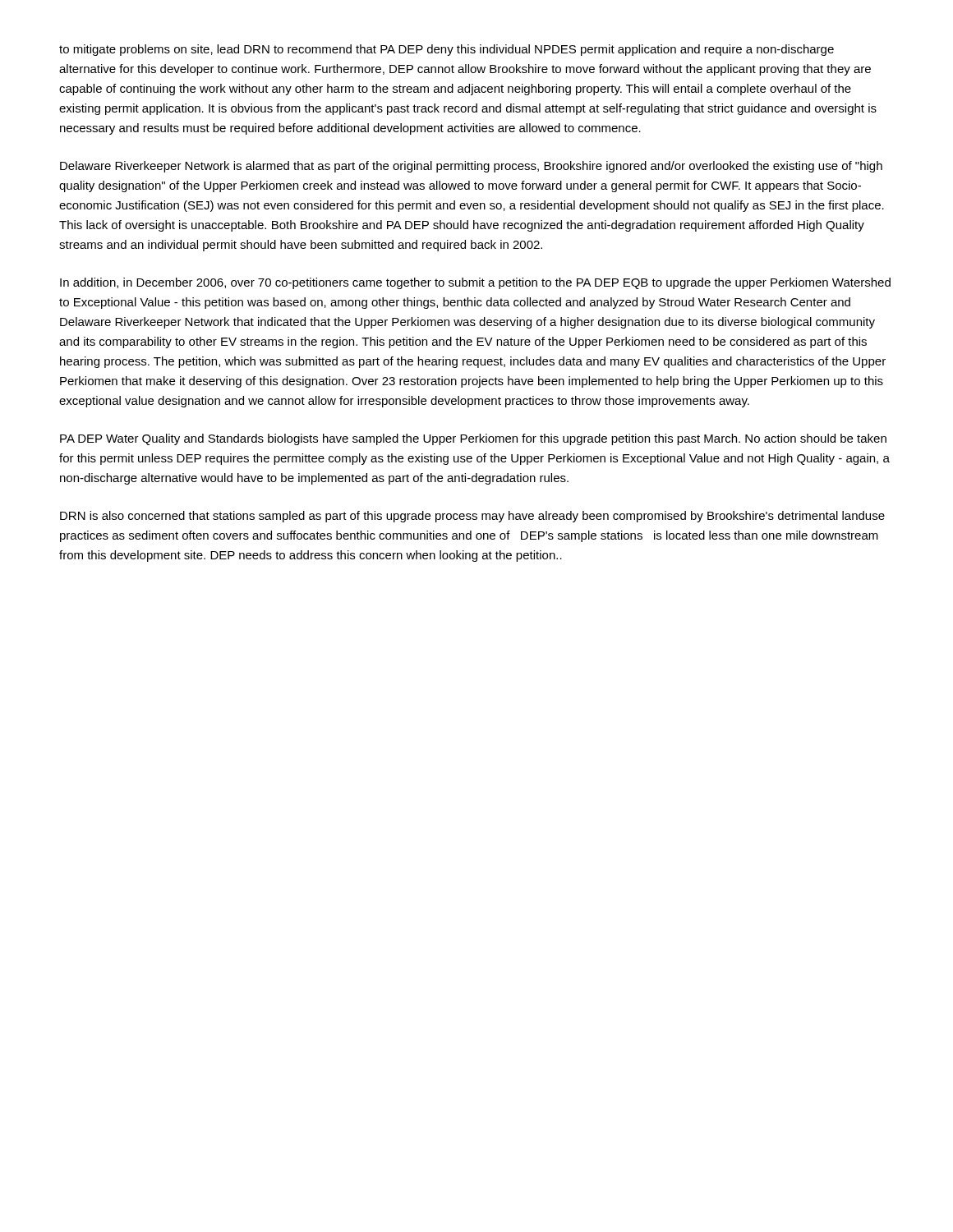953x1232 pixels.
Task: Click on the block starting "Delaware Riverkeeper Network is"
Action: pos(472,205)
